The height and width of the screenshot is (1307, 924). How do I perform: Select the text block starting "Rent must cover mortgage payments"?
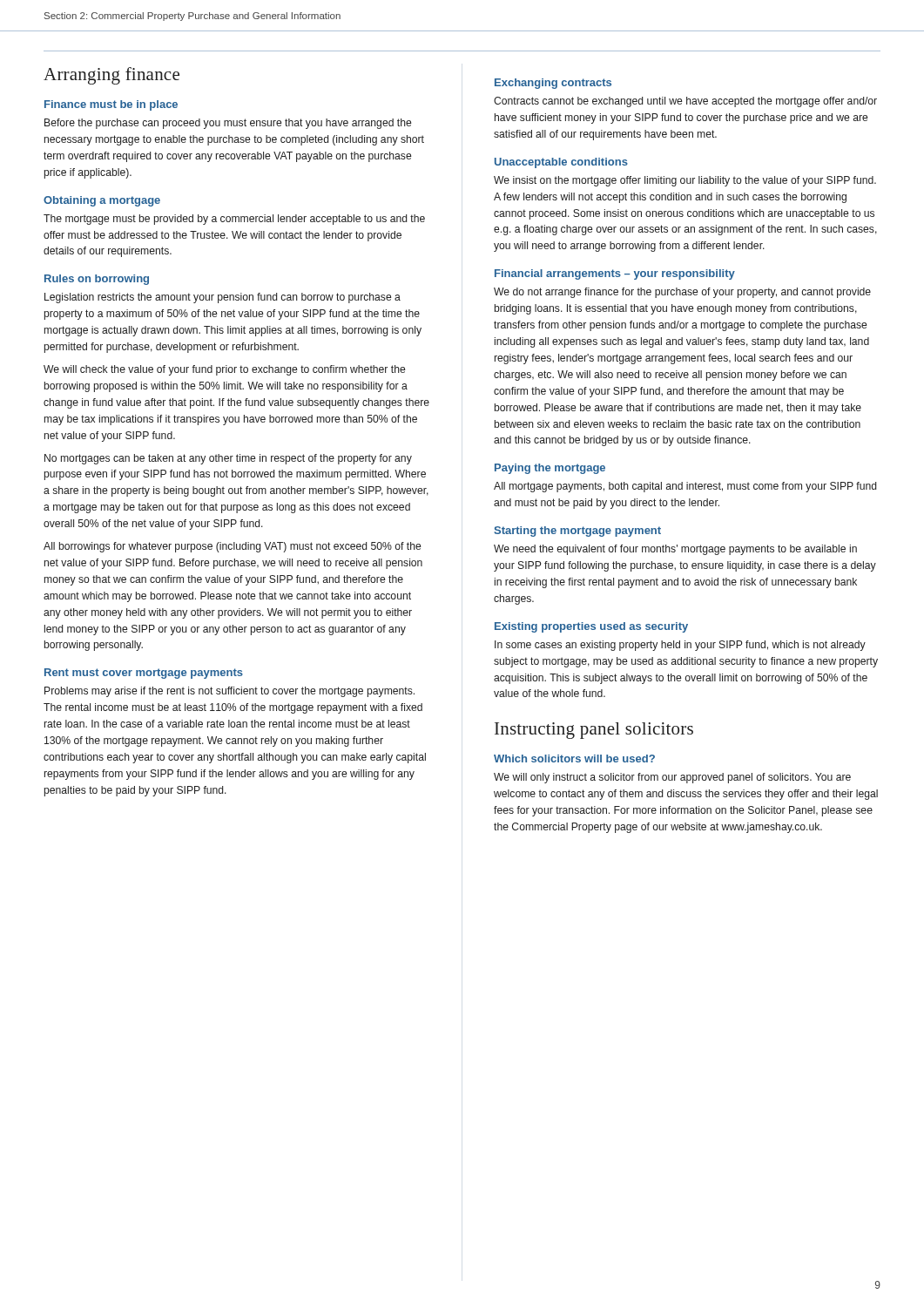tap(237, 673)
